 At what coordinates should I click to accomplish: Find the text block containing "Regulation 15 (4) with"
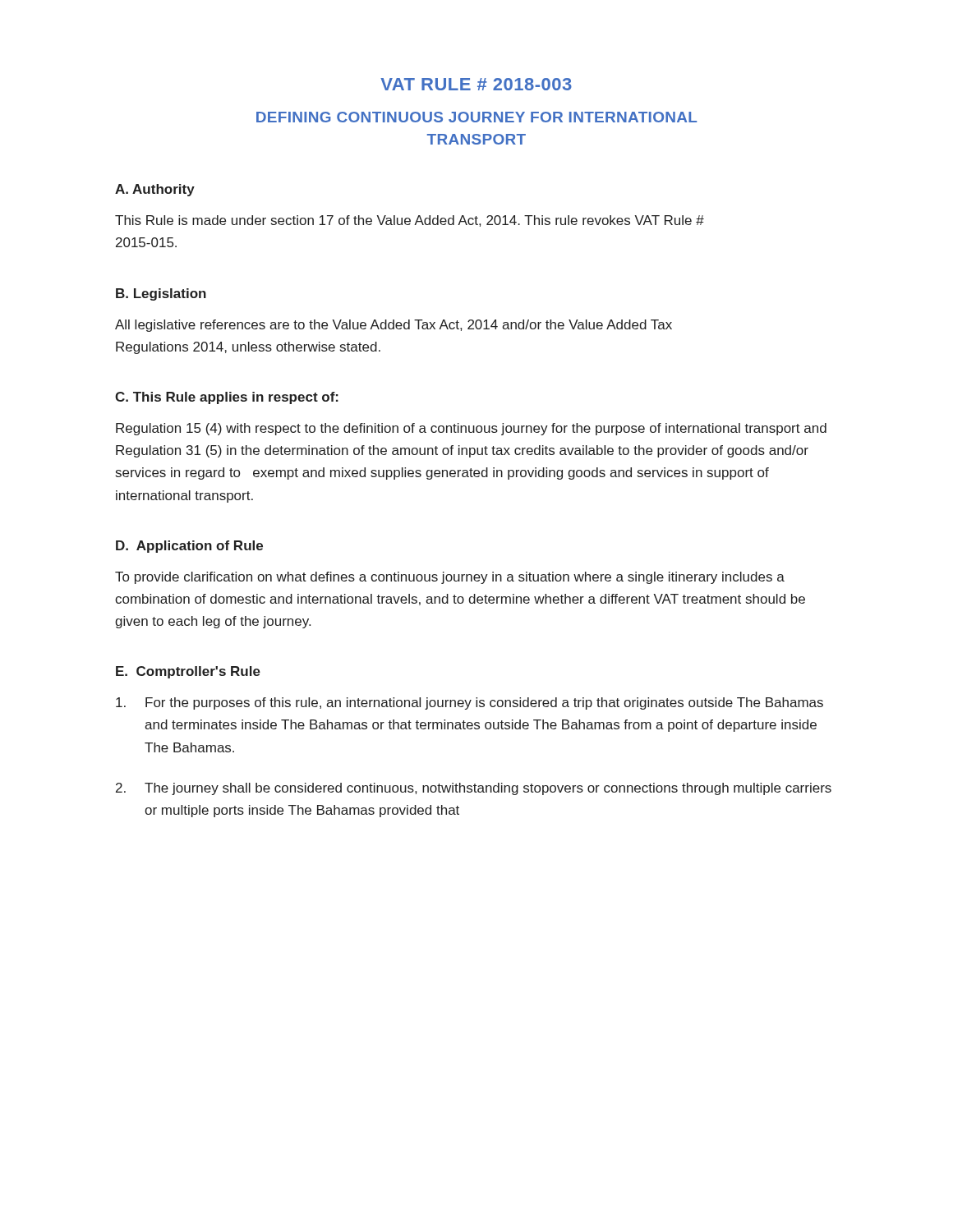click(471, 462)
